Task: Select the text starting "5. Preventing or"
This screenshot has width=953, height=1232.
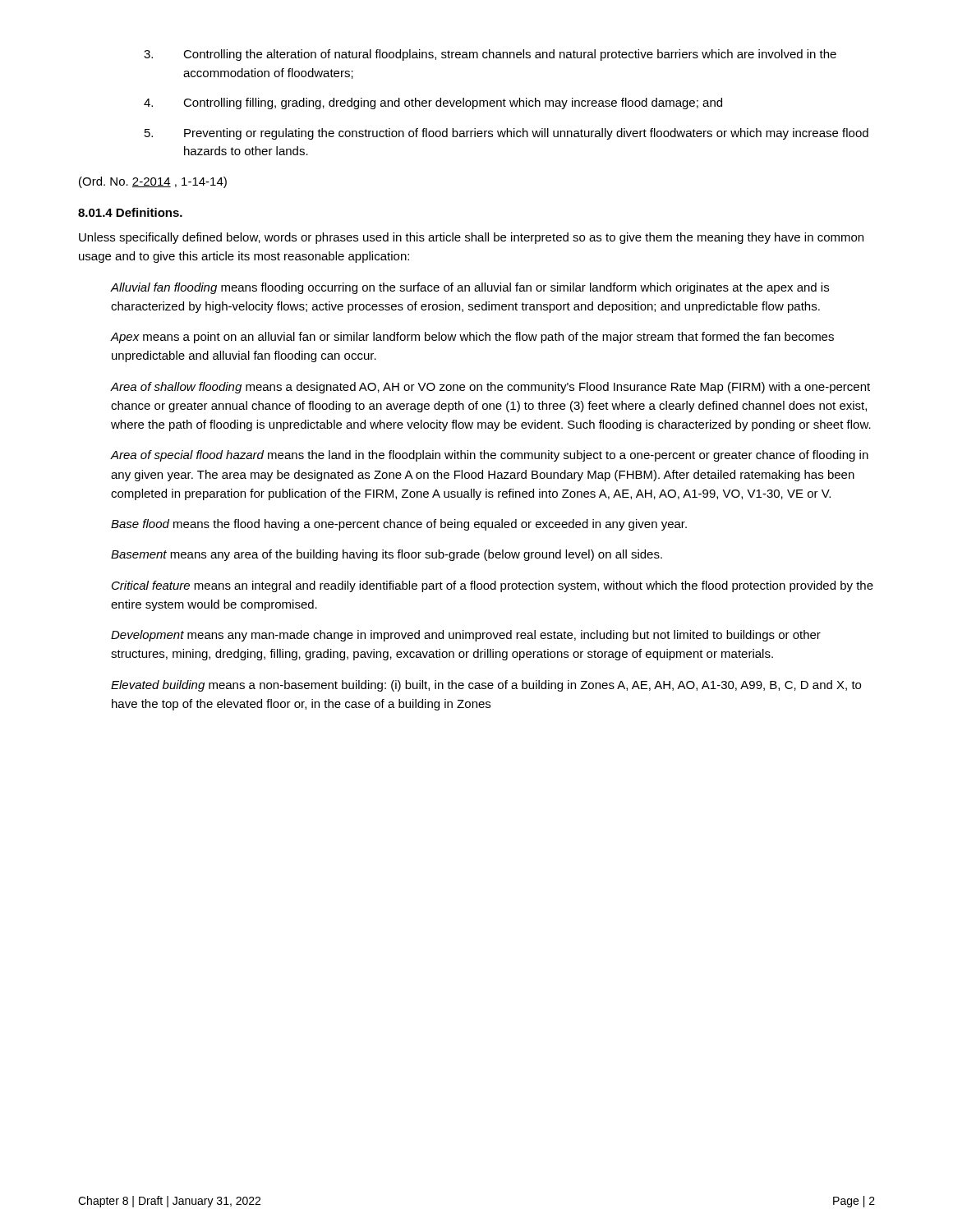Action: coord(476,142)
